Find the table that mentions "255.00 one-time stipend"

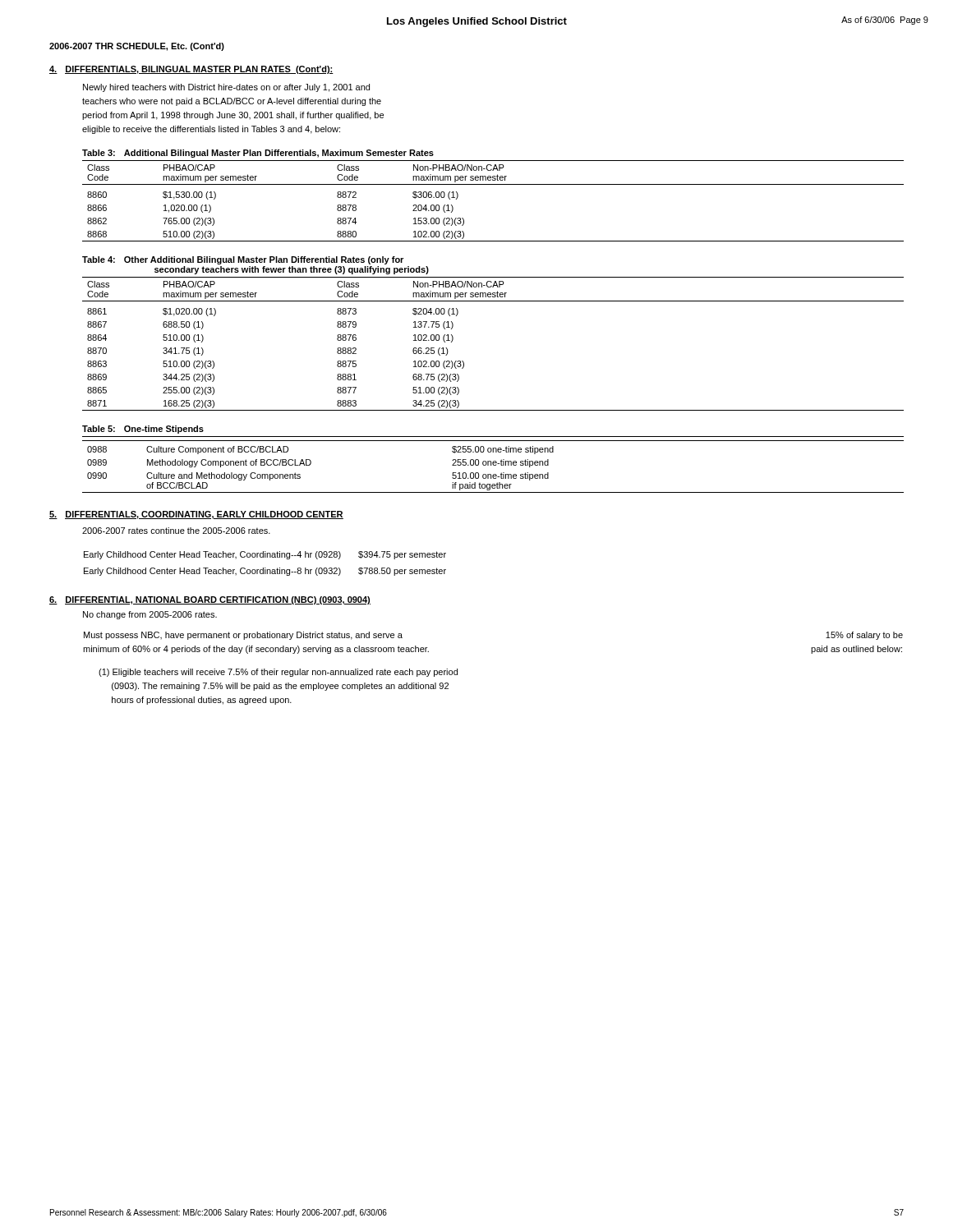493,465
